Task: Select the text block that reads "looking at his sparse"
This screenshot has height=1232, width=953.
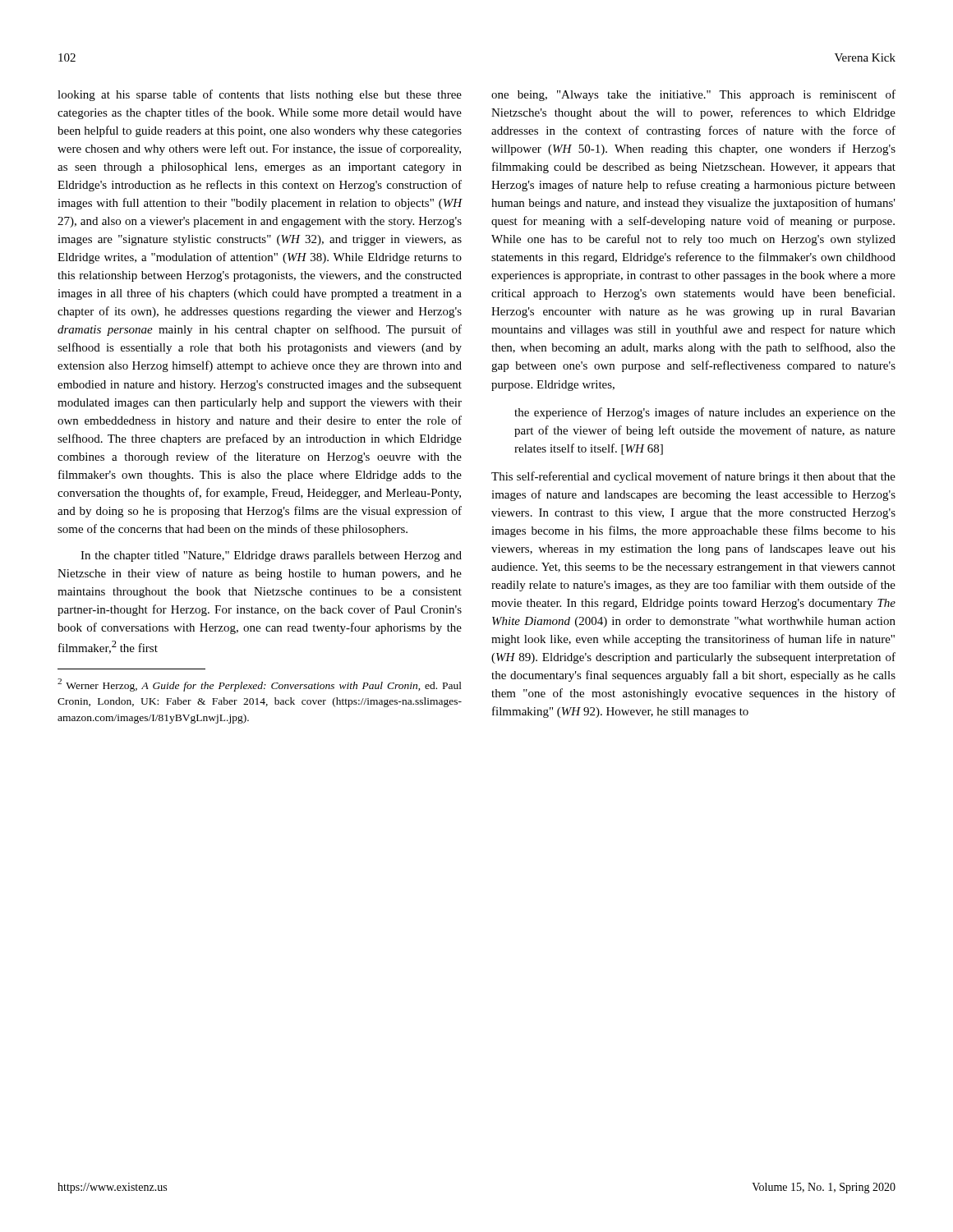Action: [260, 312]
